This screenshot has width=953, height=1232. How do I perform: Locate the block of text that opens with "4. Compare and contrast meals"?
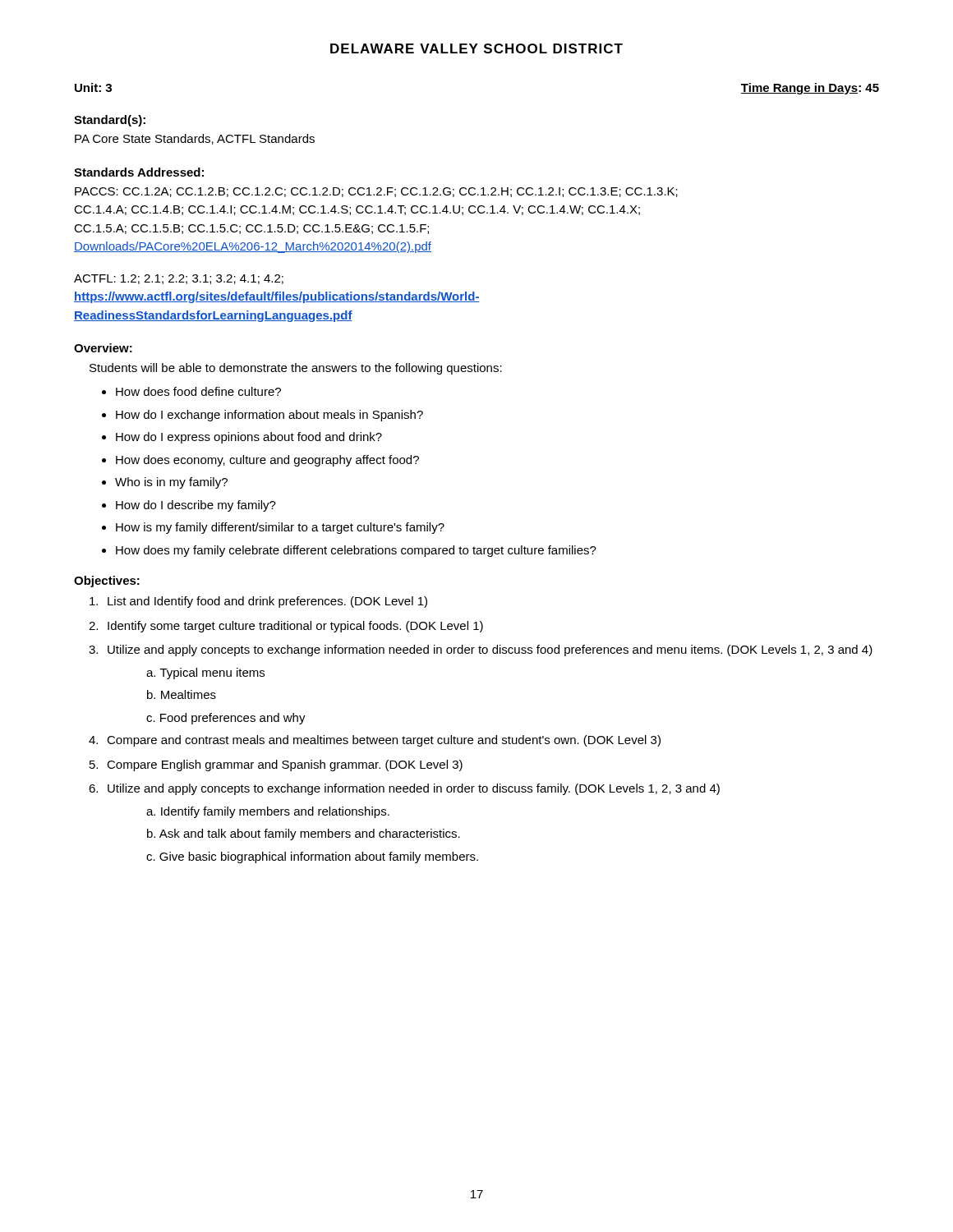point(375,740)
